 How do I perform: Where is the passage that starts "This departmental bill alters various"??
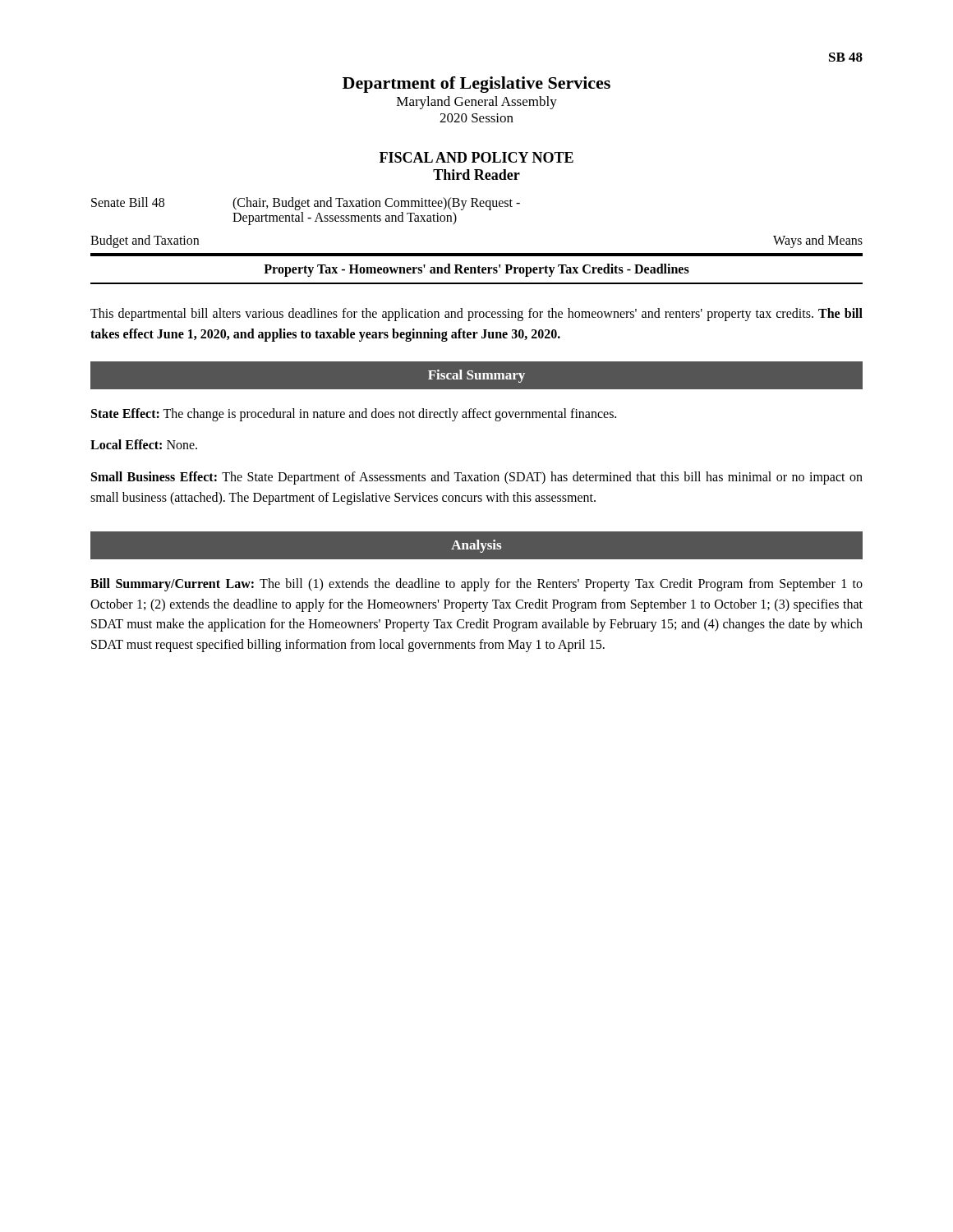point(476,324)
